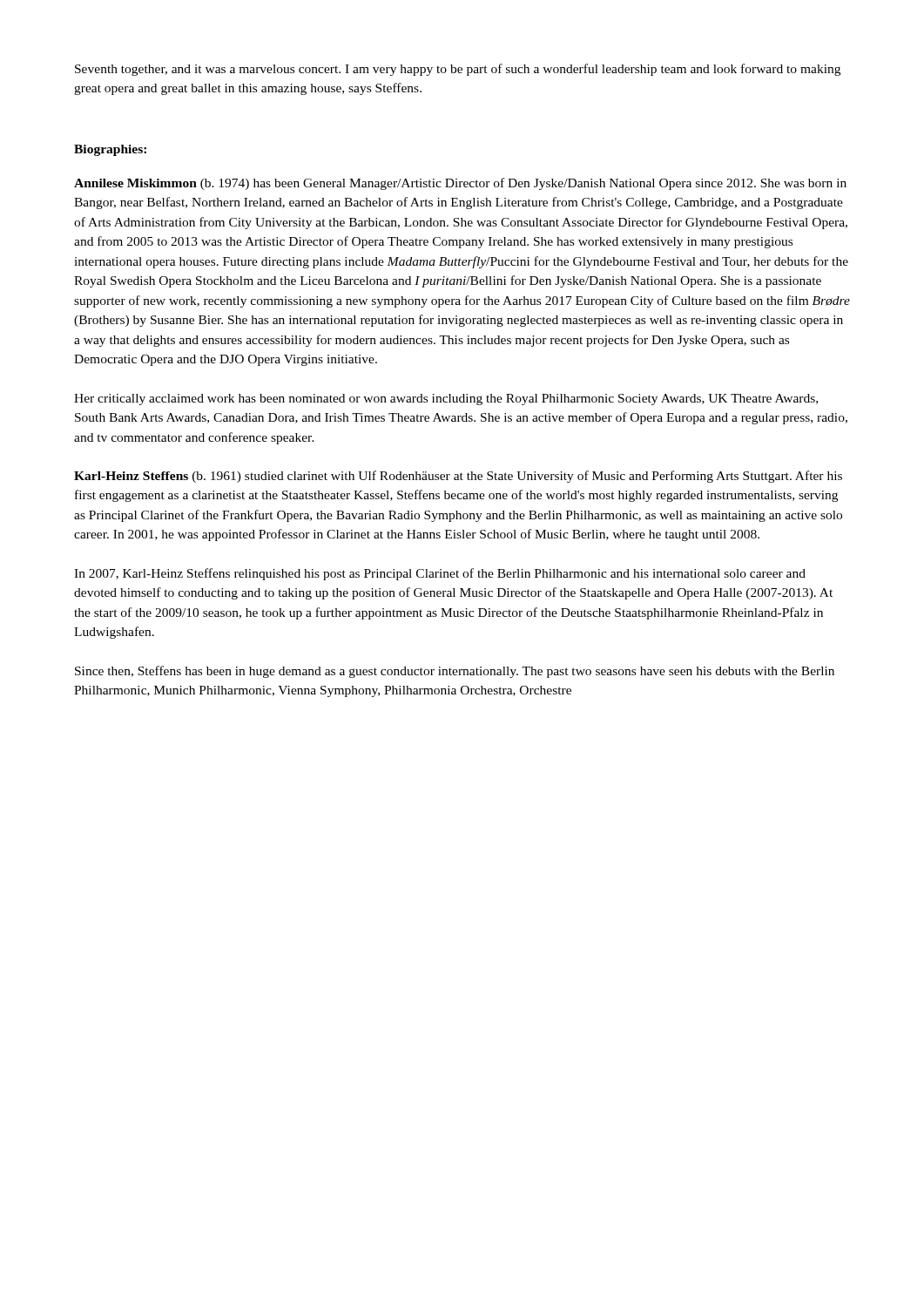Viewport: 924px width, 1307px height.
Task: Find the block on this page that starts "Her critically acclaimed"
Action: point(462,418)
